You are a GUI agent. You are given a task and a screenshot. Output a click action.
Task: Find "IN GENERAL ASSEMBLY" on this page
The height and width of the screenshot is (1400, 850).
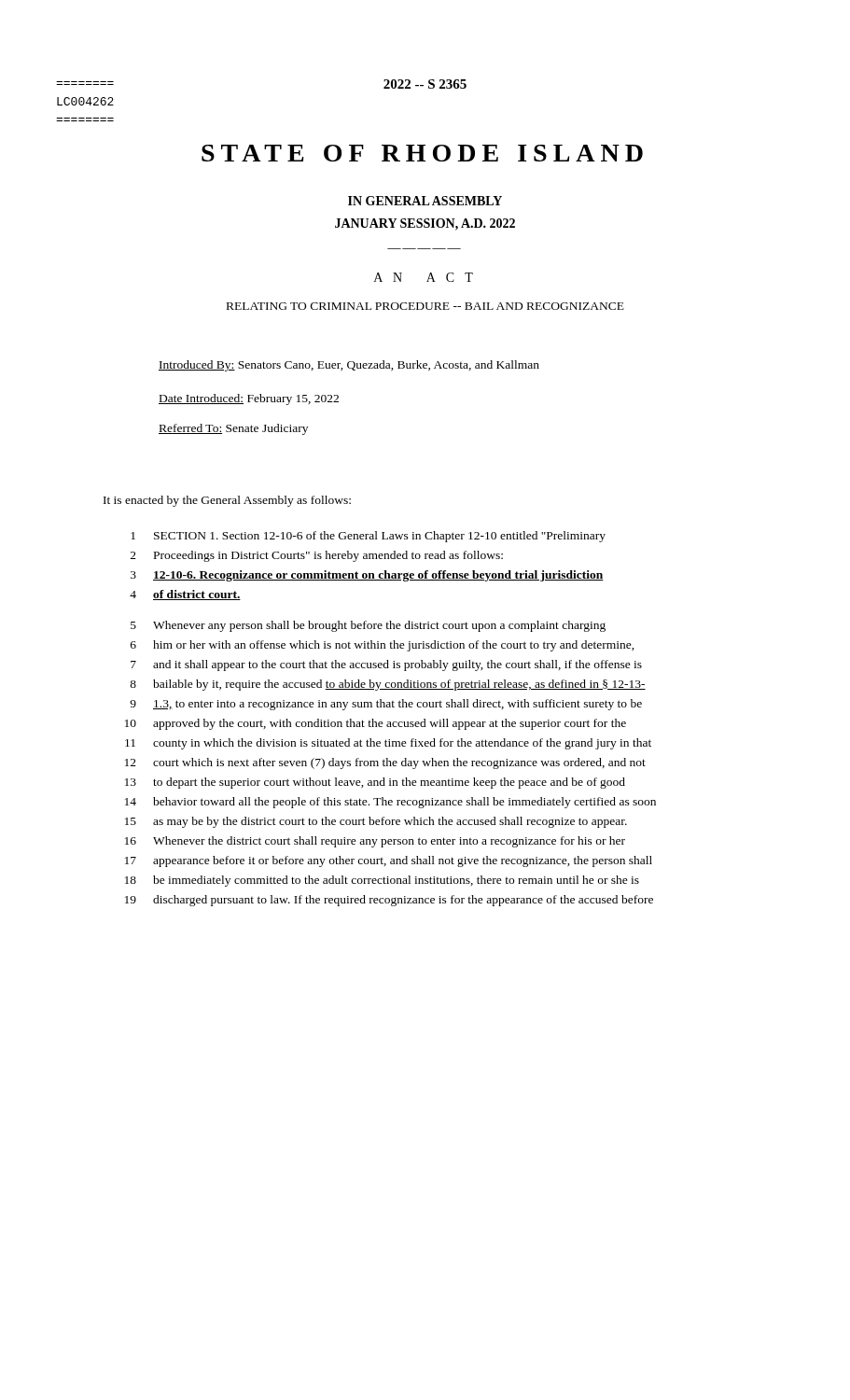pos(425,201)
